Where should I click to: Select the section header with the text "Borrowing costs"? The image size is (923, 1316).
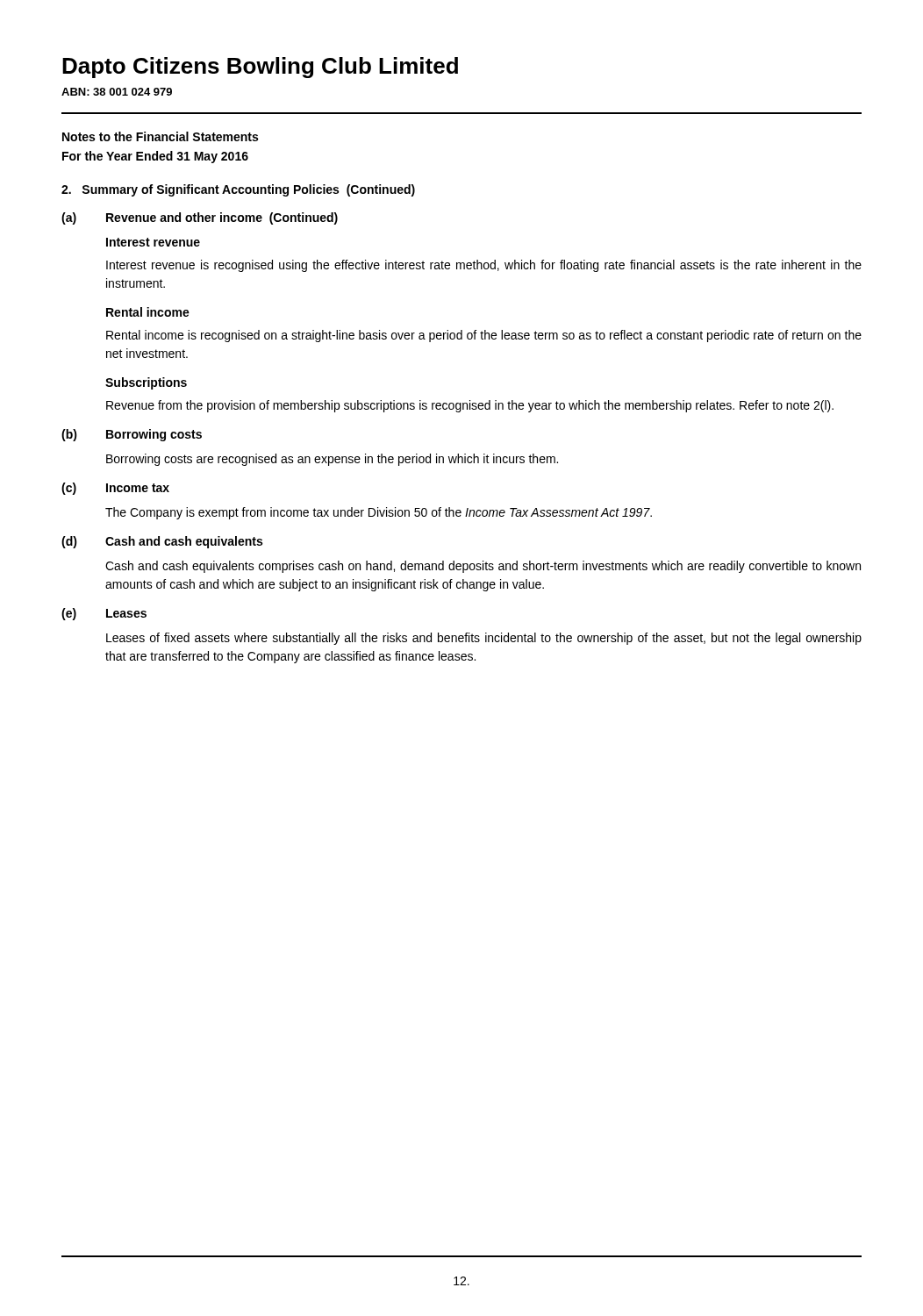[154, 434]
